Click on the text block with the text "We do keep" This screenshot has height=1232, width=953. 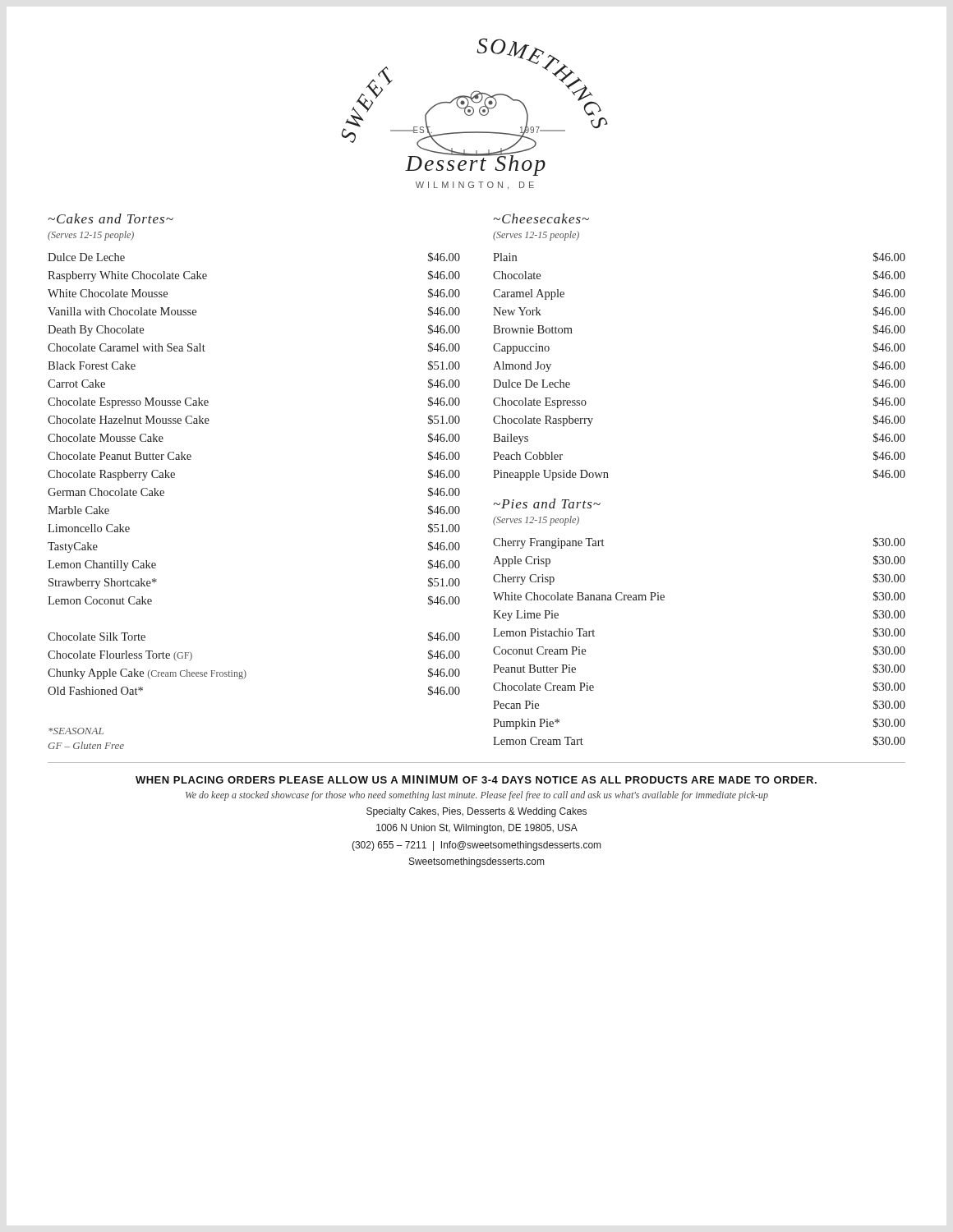click(476, 795)
